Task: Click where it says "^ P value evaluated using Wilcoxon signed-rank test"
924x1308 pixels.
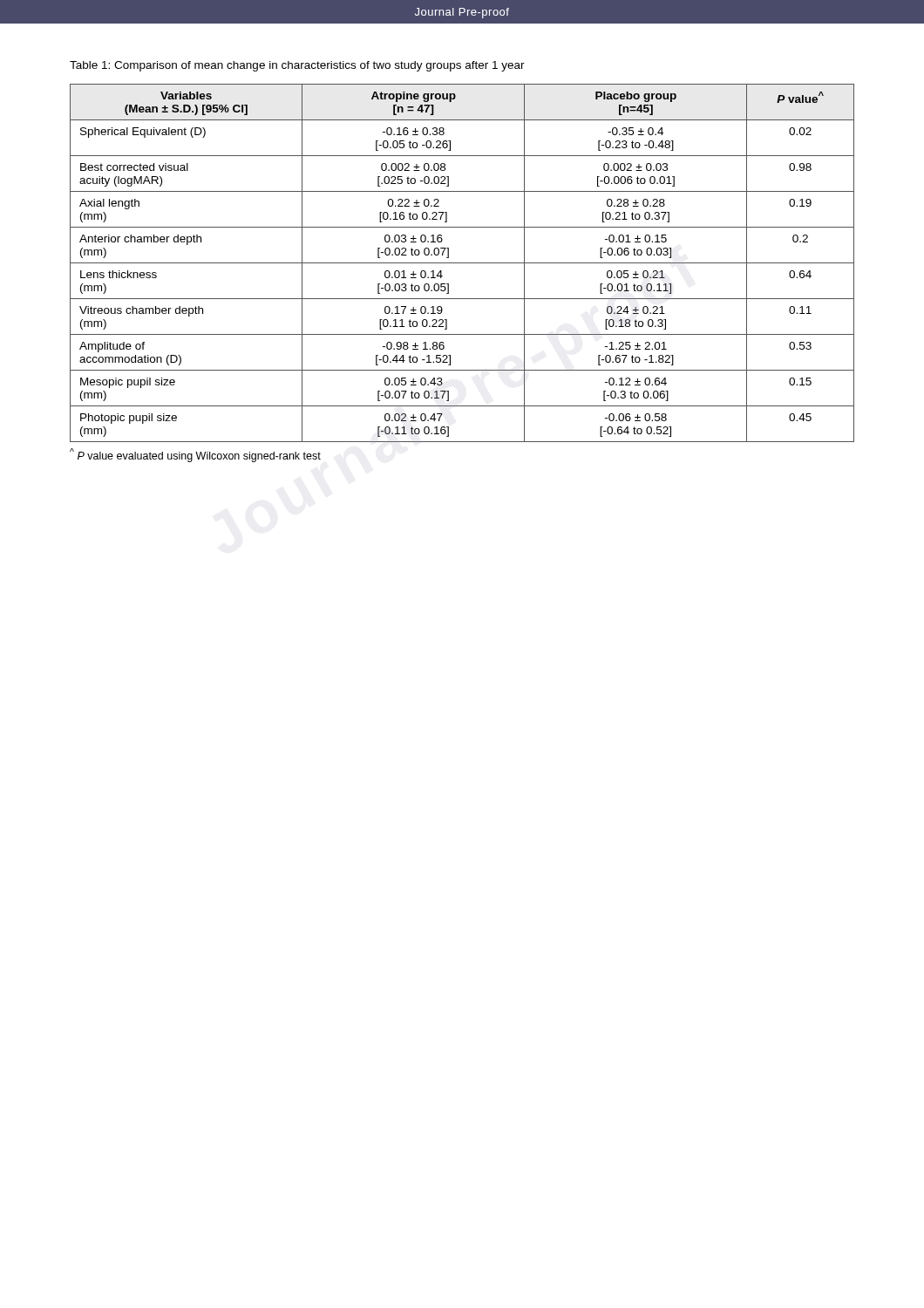Action: click(x=195, y=455)
